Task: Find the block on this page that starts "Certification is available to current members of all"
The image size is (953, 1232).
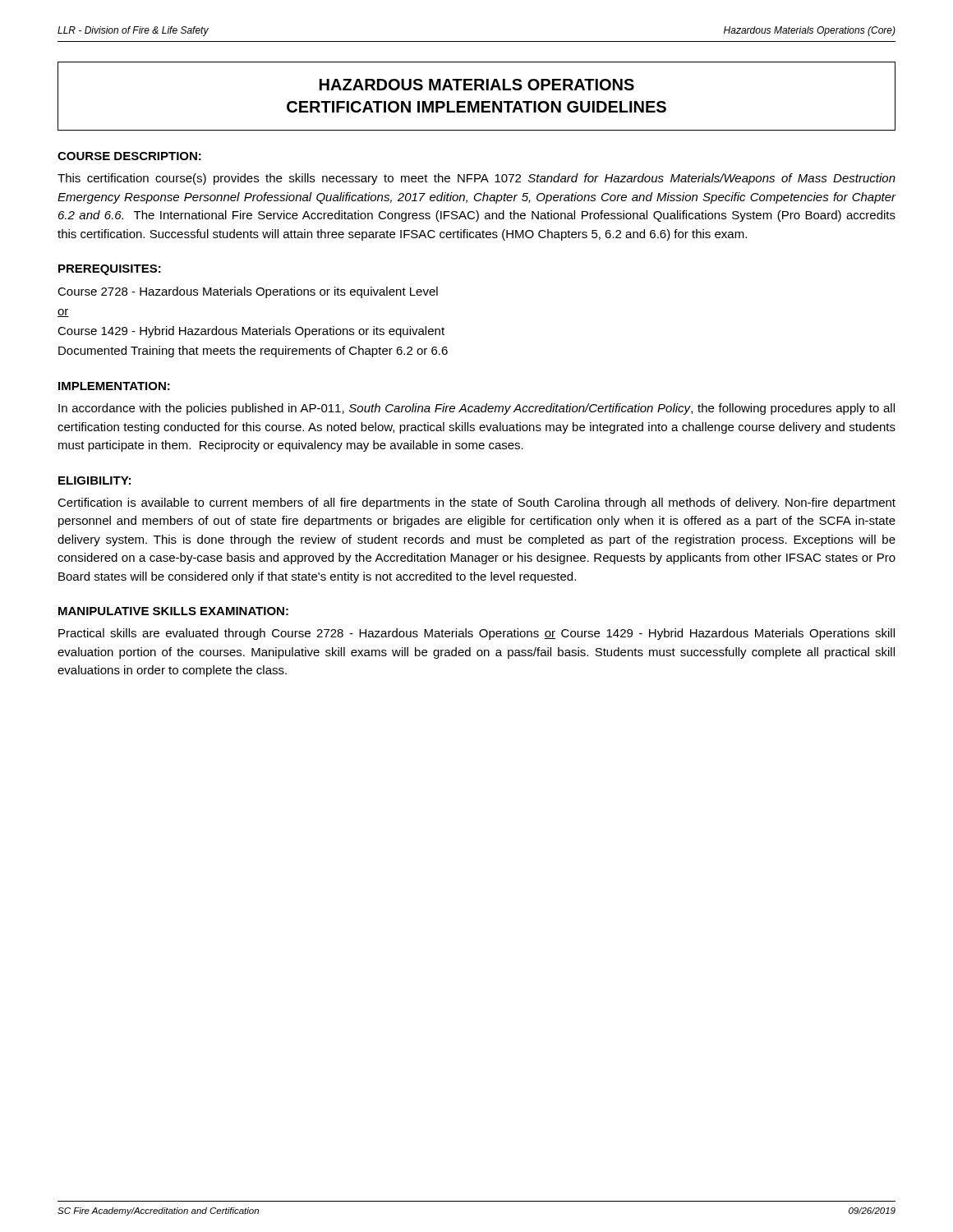Action: (476, 539)
